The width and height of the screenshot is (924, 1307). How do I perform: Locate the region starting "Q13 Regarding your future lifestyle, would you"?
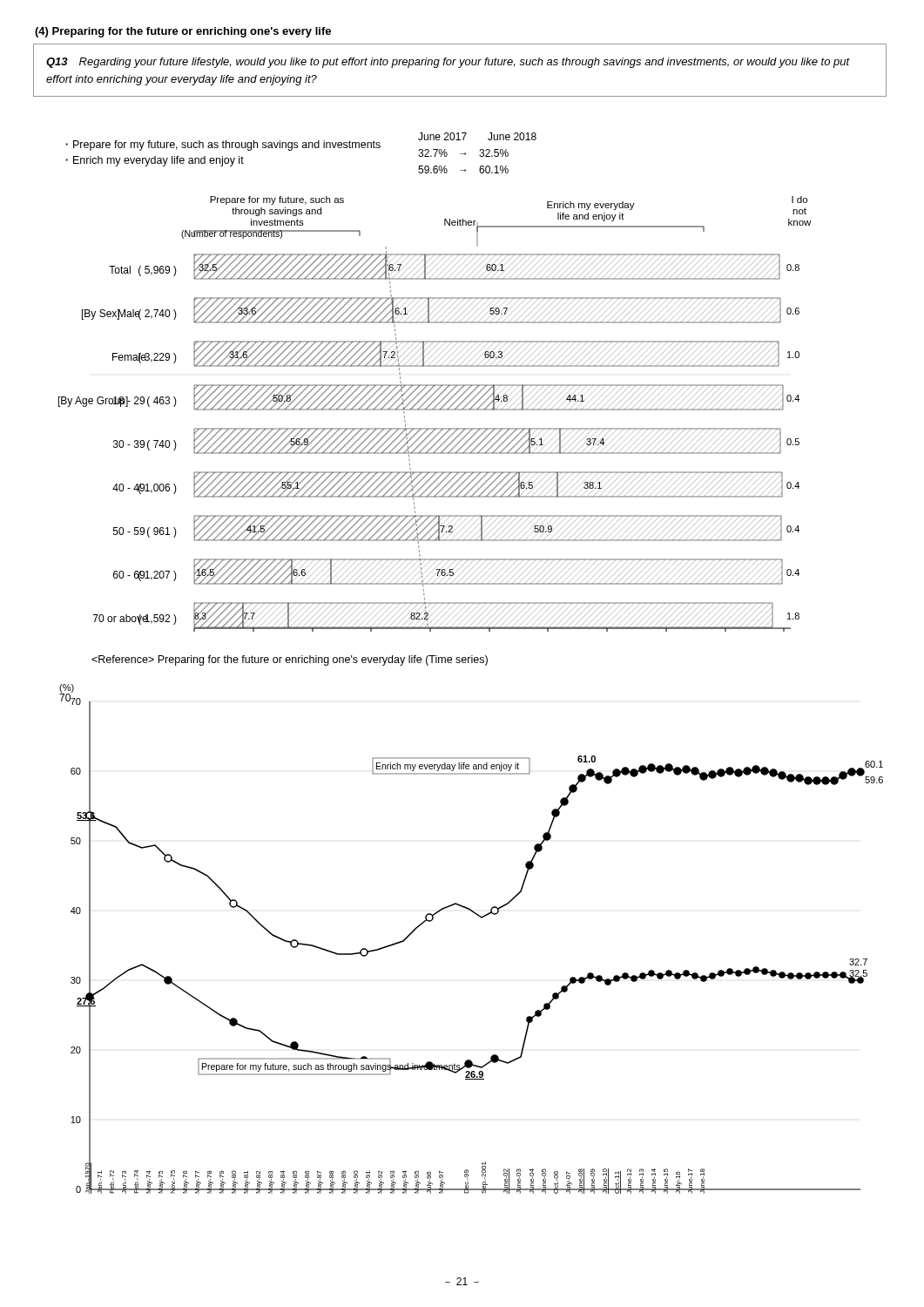448,70
